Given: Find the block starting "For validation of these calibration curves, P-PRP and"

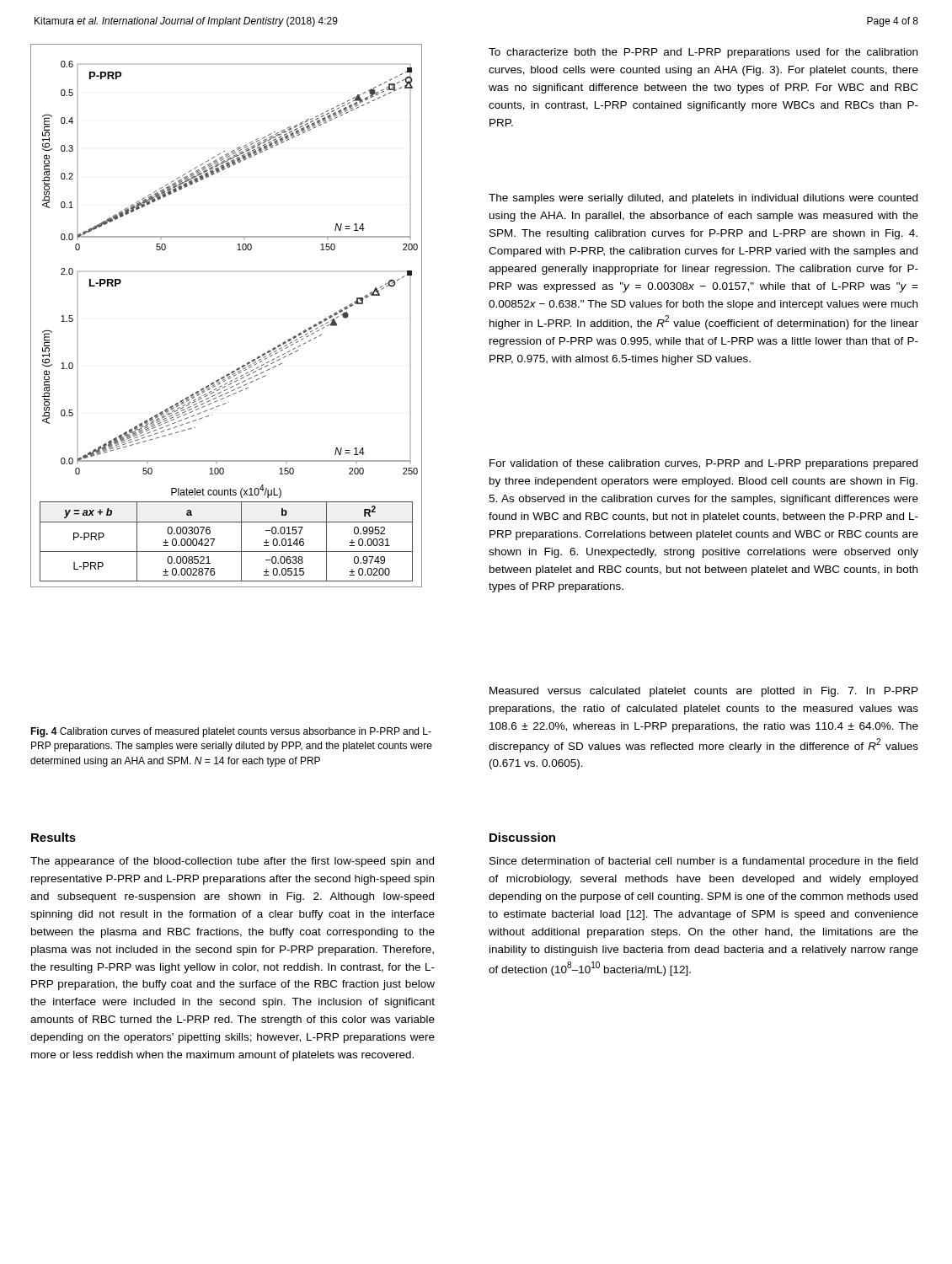Looking at the screenshot, I should pos(703,525).
